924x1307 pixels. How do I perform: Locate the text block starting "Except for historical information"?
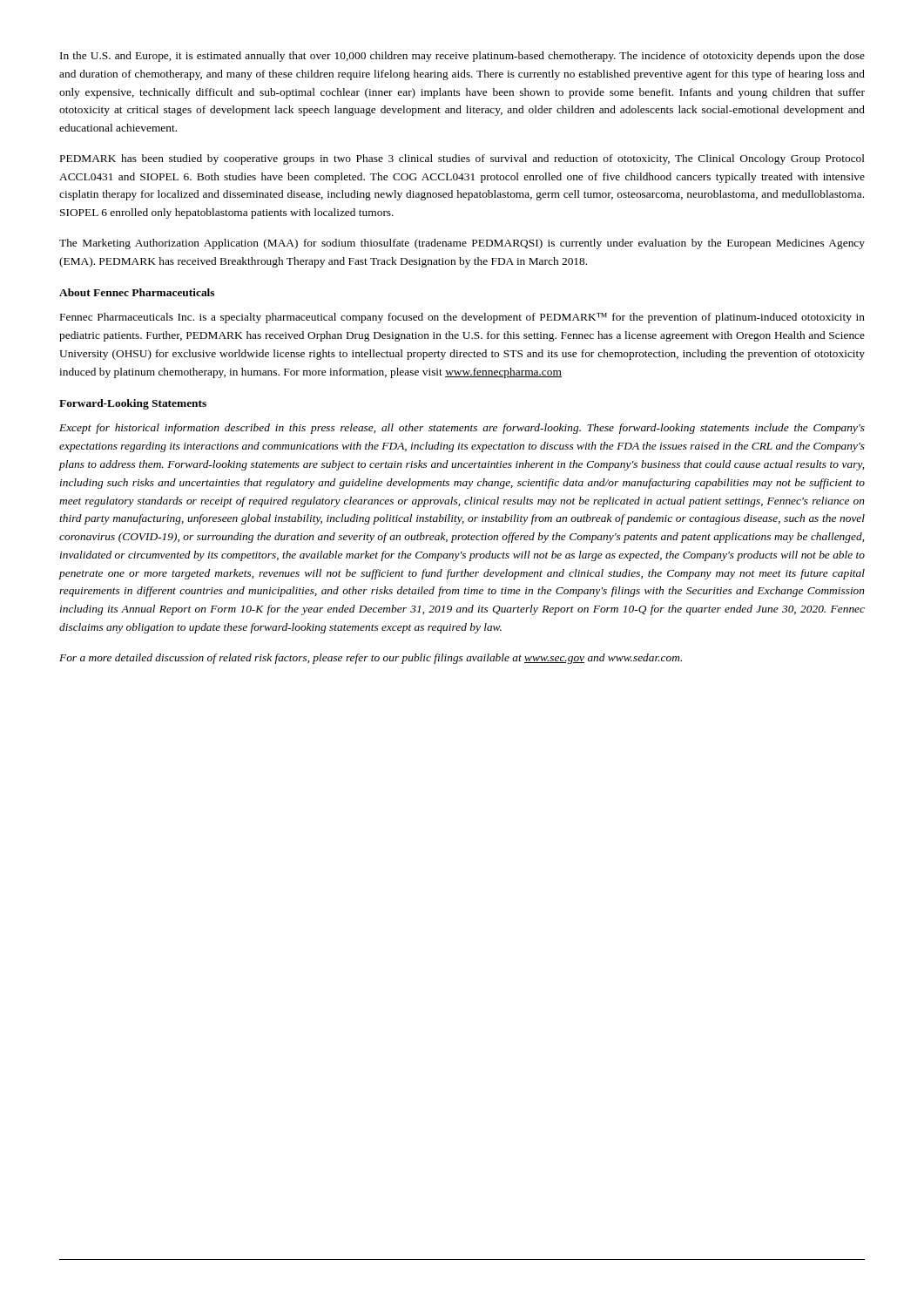click(462, 527)
